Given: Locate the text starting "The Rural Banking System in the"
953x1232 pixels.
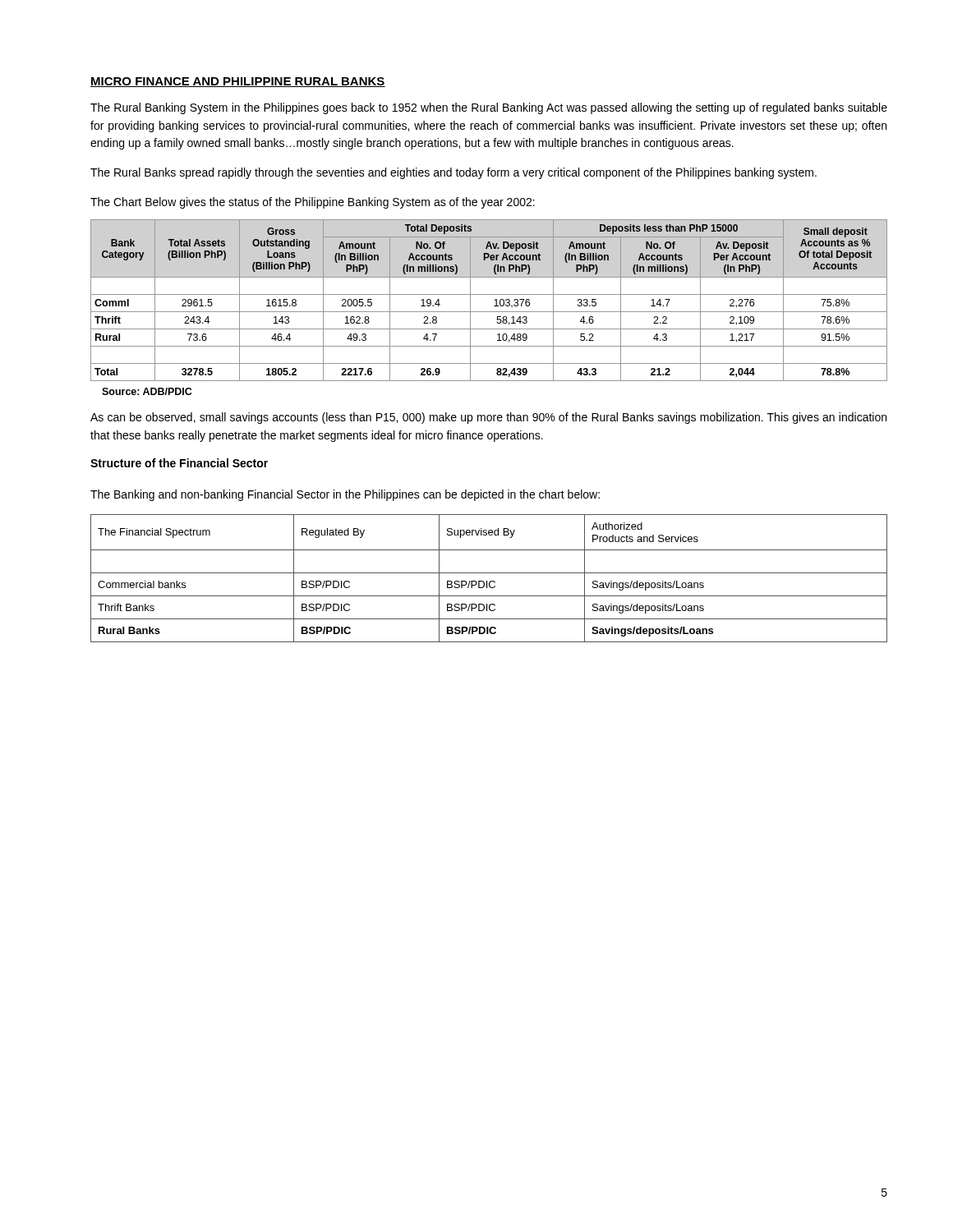Looking at the screenshot, I should (489, 125).
